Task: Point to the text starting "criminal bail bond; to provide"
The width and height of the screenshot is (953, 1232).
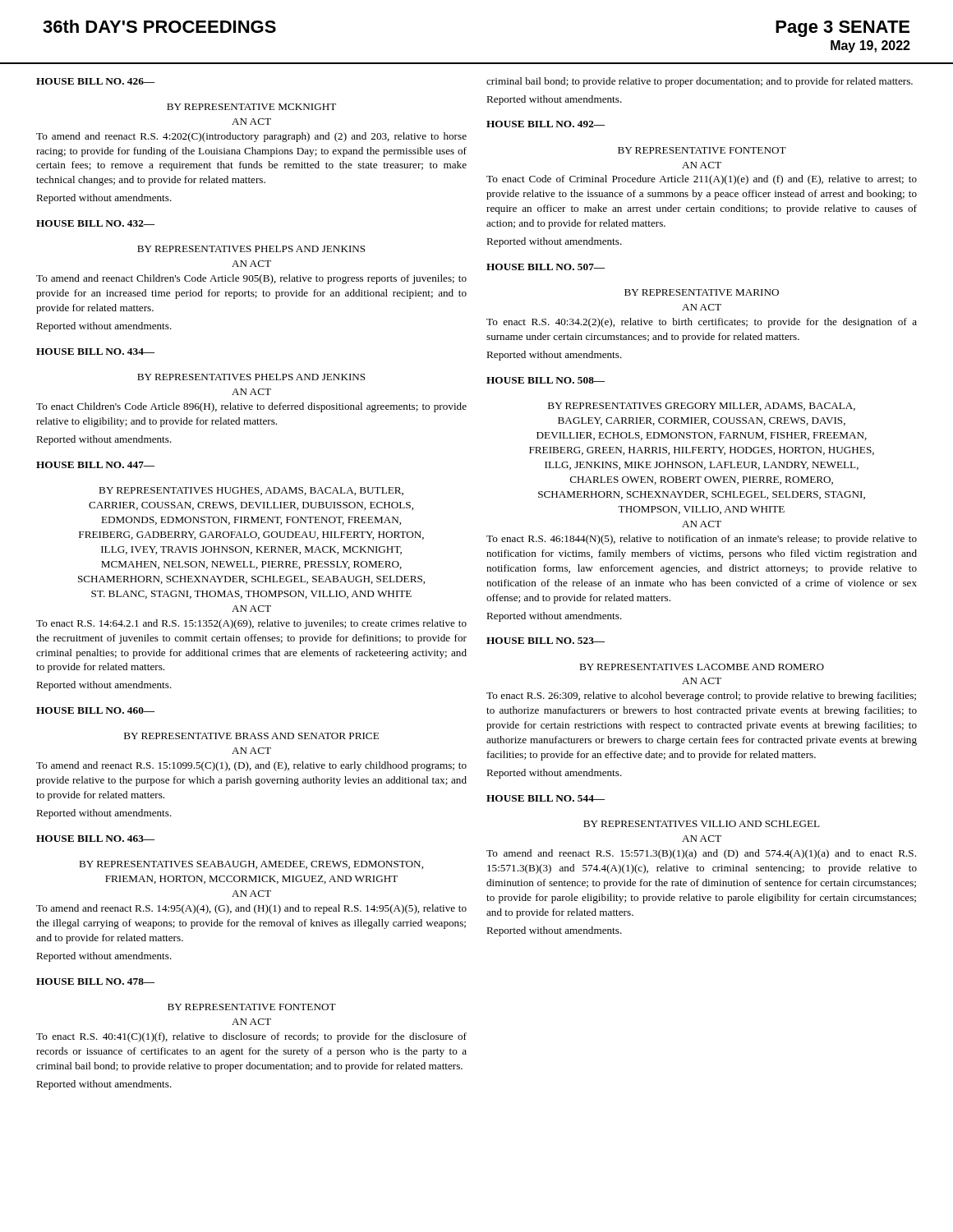Action: 702,90
